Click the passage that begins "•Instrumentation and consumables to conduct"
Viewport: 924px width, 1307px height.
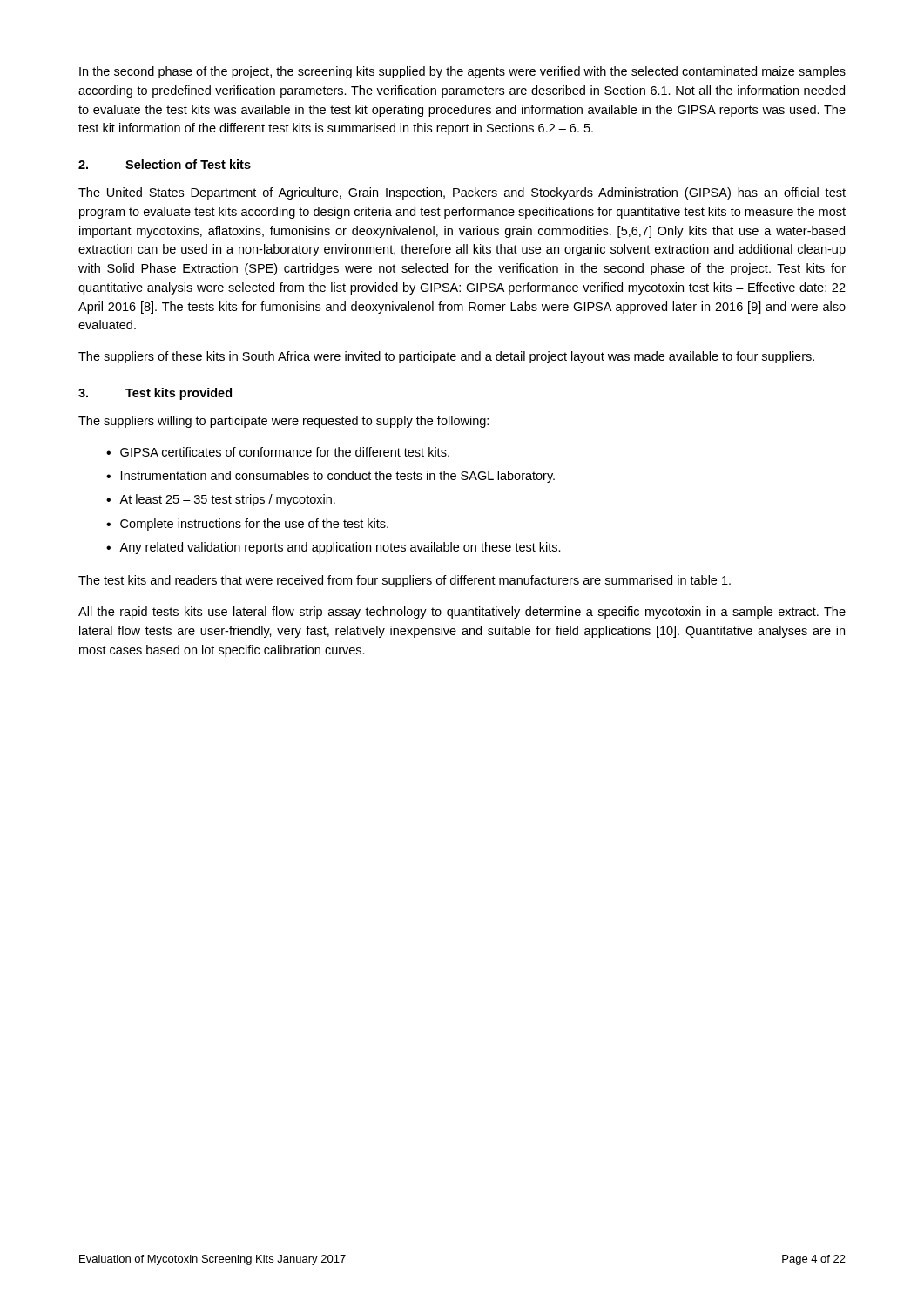click(x=331, y=477)
